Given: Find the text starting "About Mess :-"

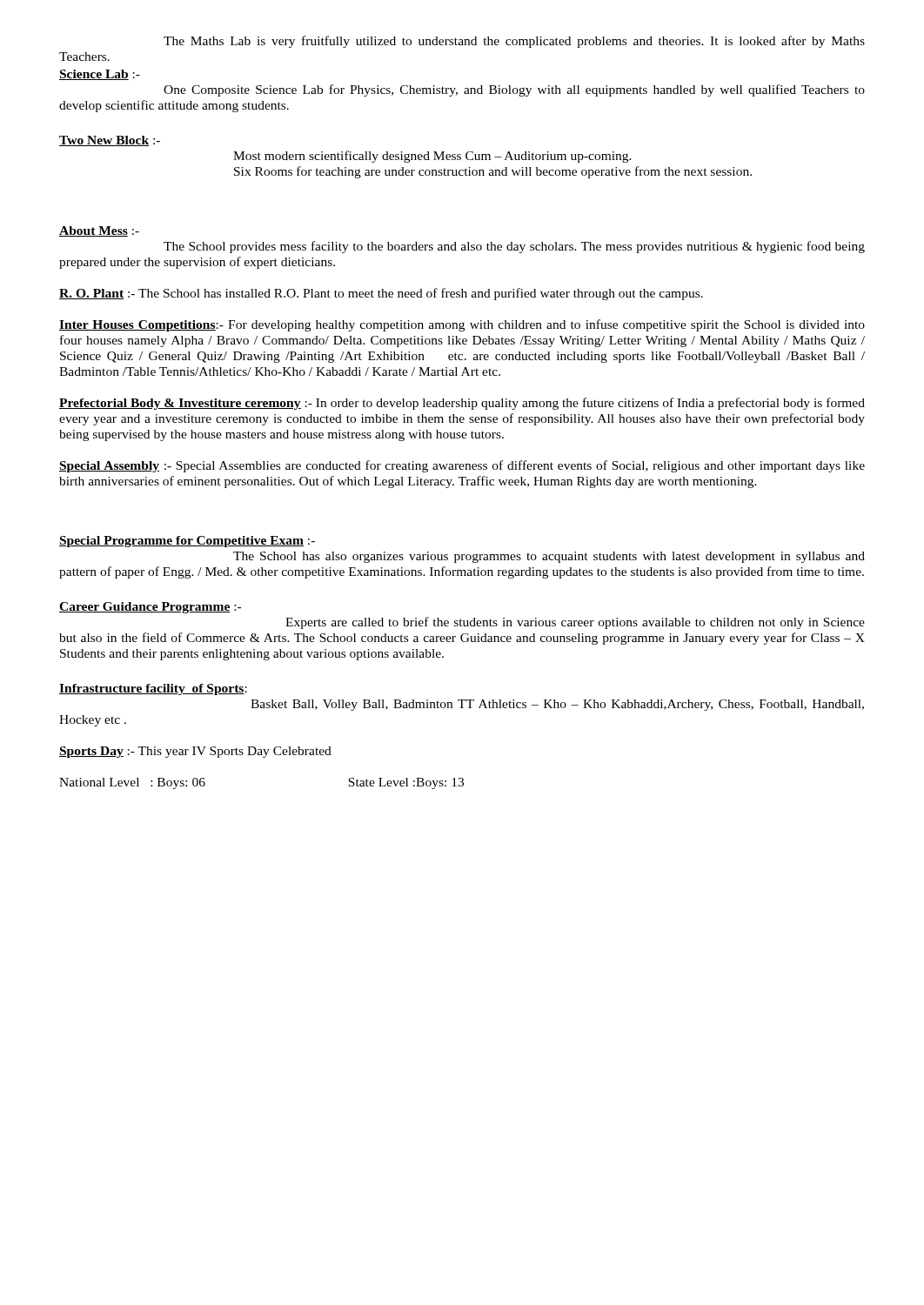Looking at the screenshot, I should (x=99, y=230).
